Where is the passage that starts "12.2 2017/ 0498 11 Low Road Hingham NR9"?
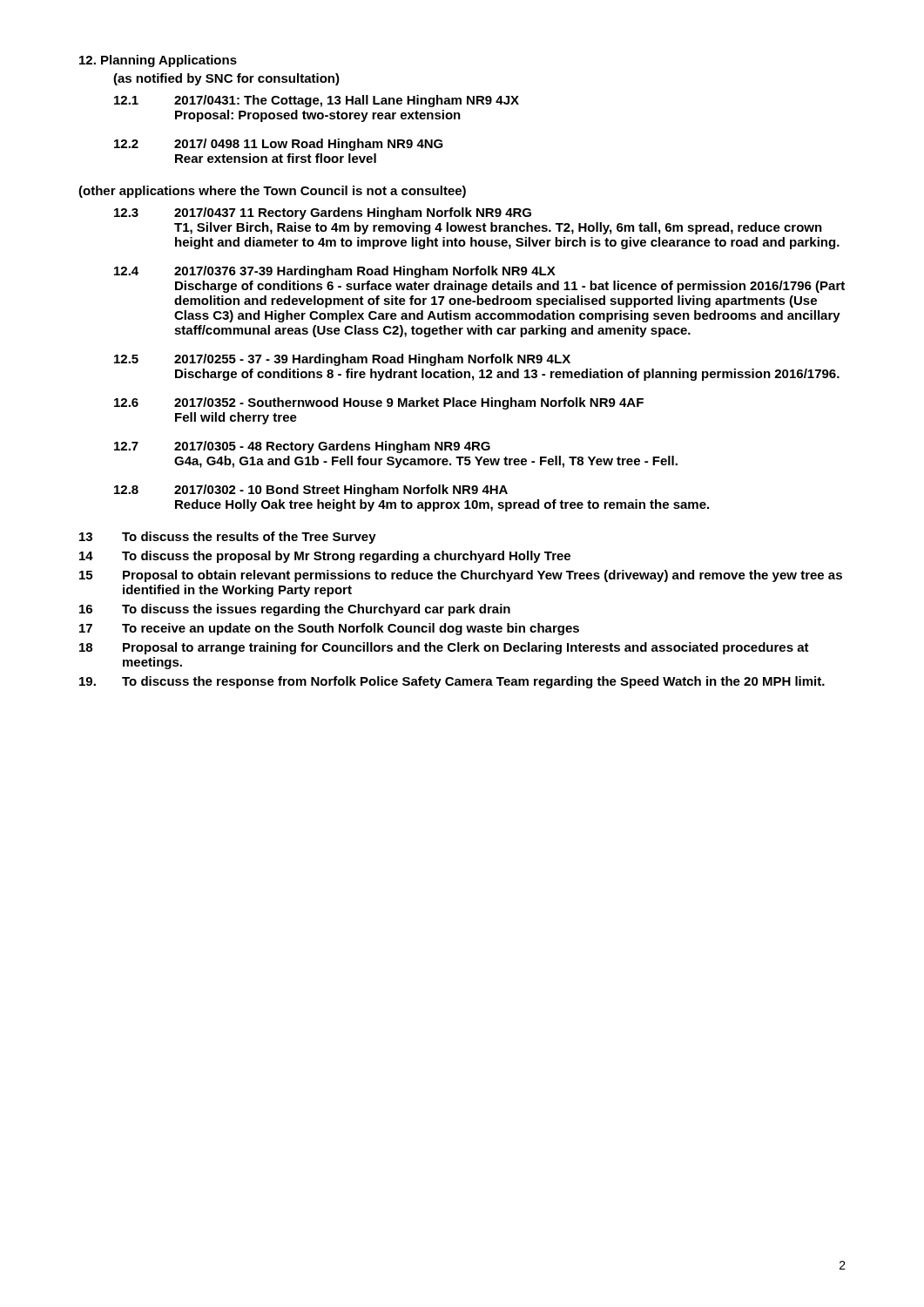924x1307 pixels. coord(279,145)
